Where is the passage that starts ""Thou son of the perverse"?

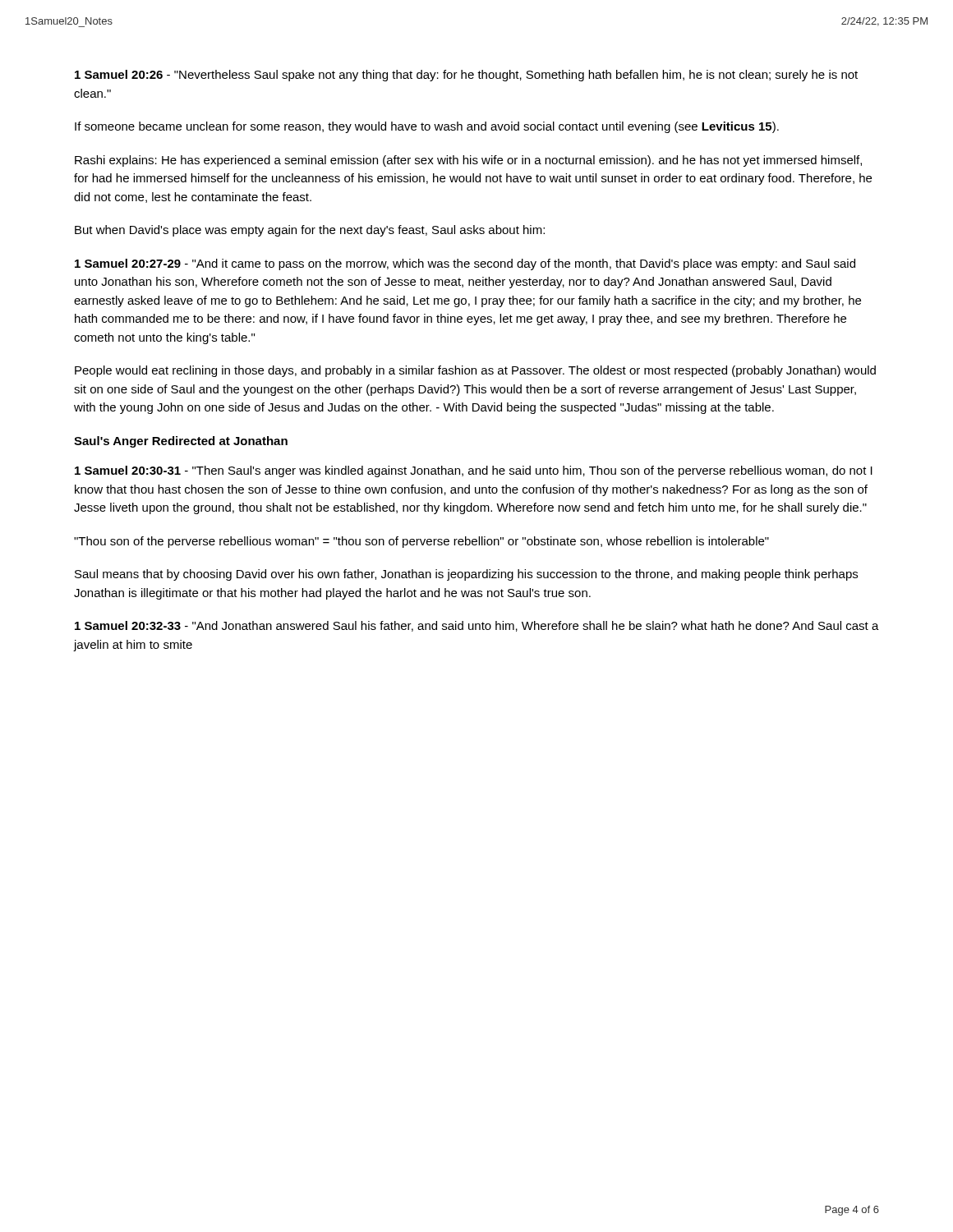[x=476, y=541]
